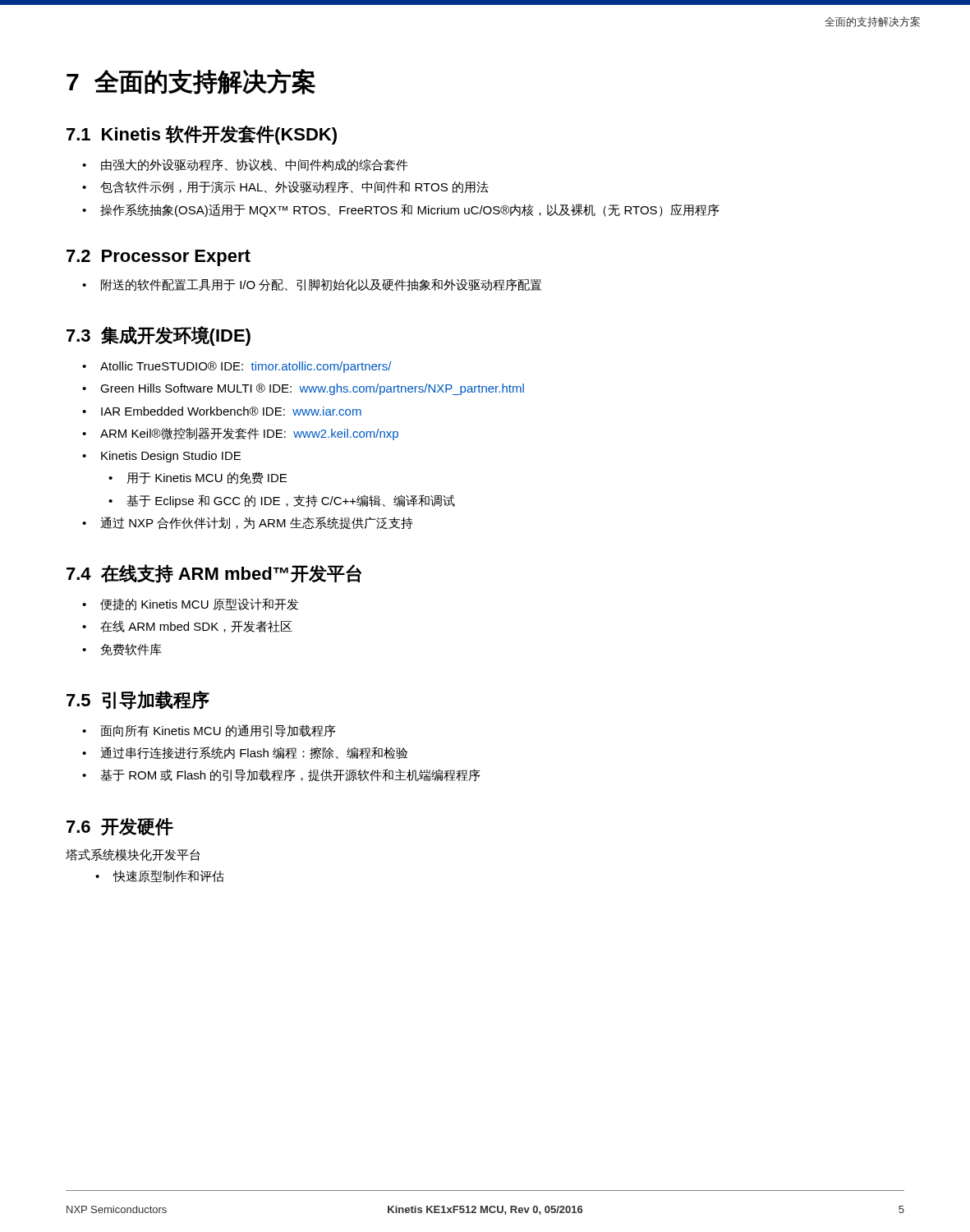Image resolution: width=970 pixels, height=1232 pixels.
Task: Find "• 由强大的外设驱动程序、协议栈、中间件构成的综合套件" on this page
Action: tap(245, 165)
